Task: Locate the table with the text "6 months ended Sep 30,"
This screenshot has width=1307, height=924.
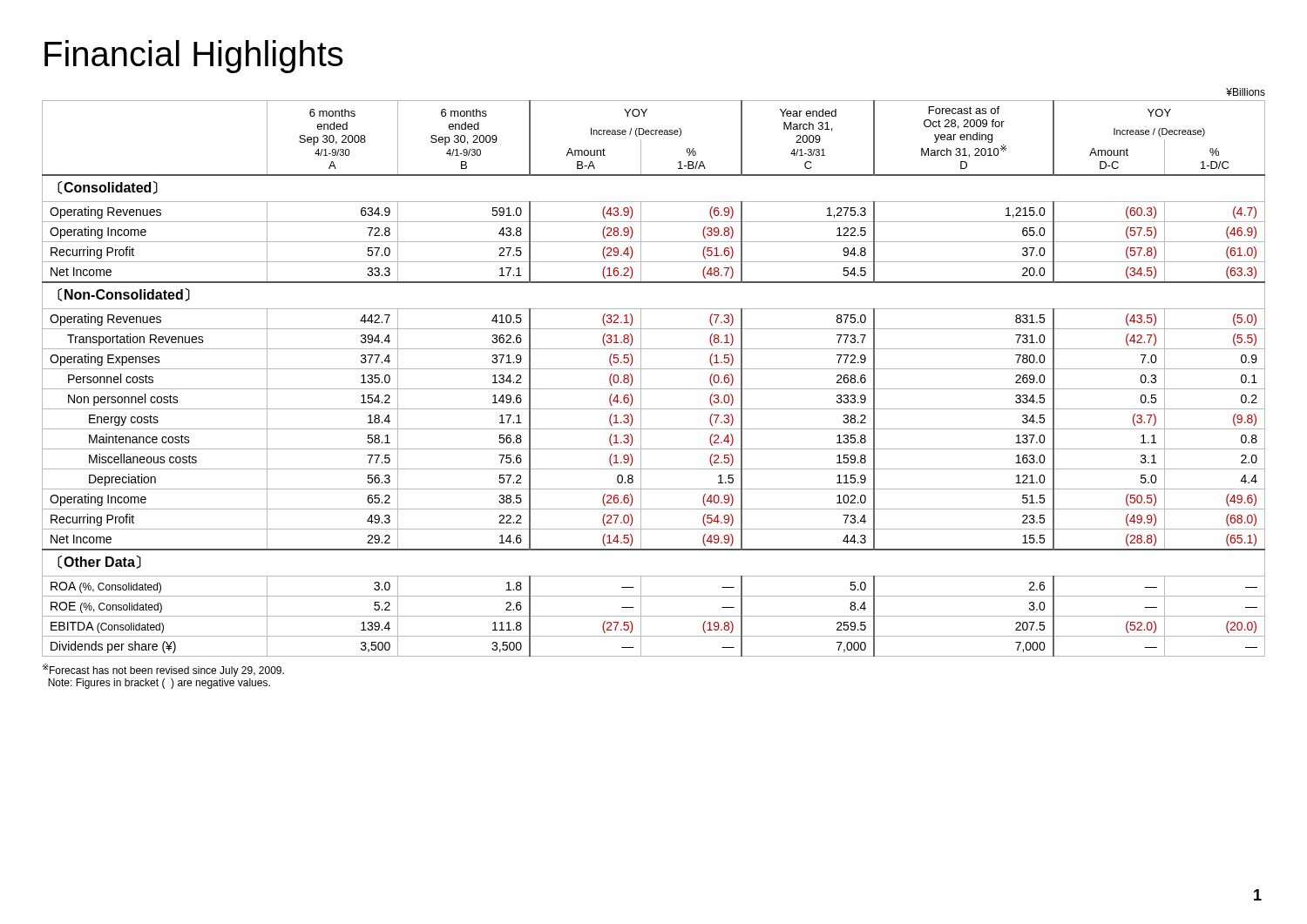Action: (x=654, y=379)
